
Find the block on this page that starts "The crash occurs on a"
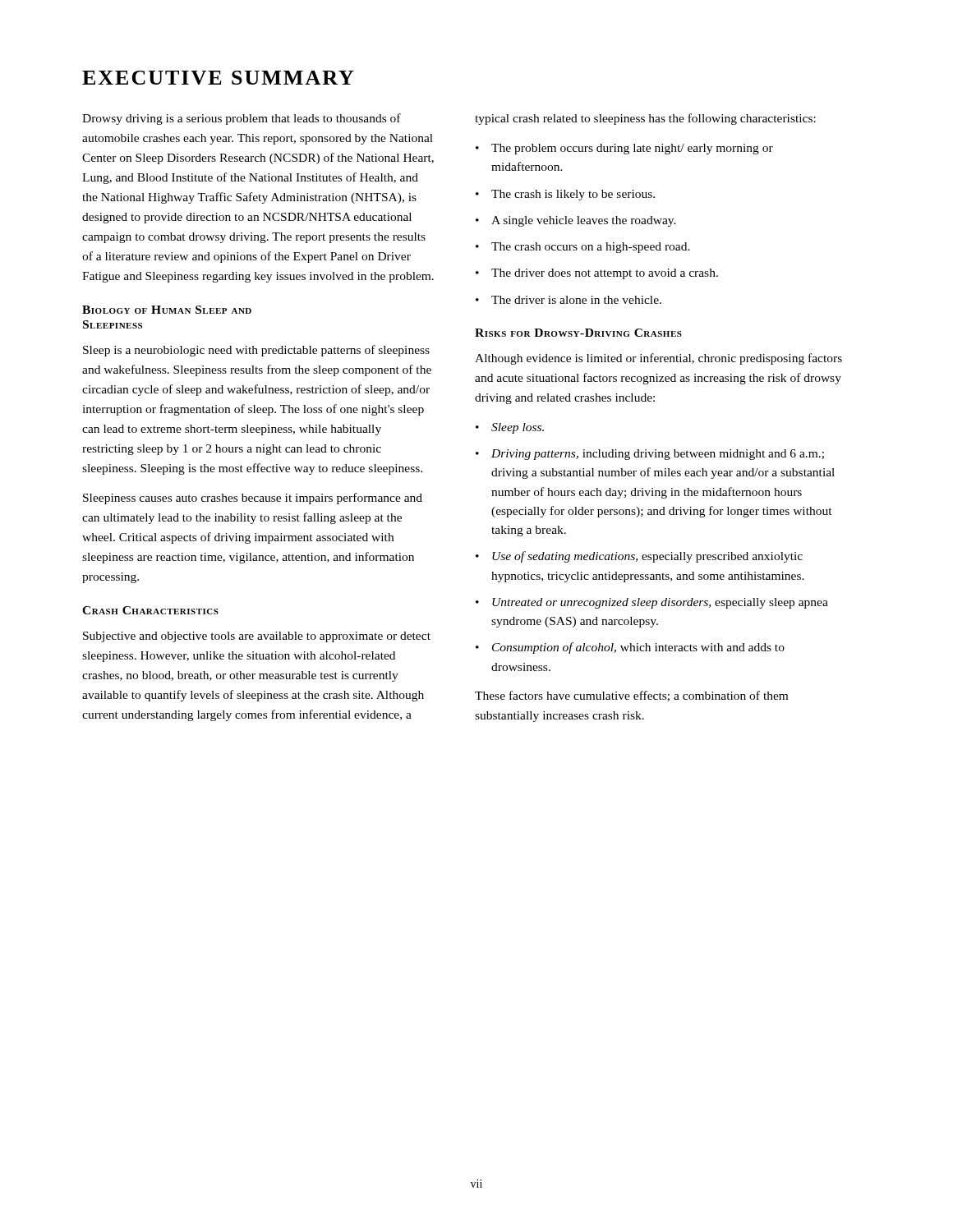660,246
